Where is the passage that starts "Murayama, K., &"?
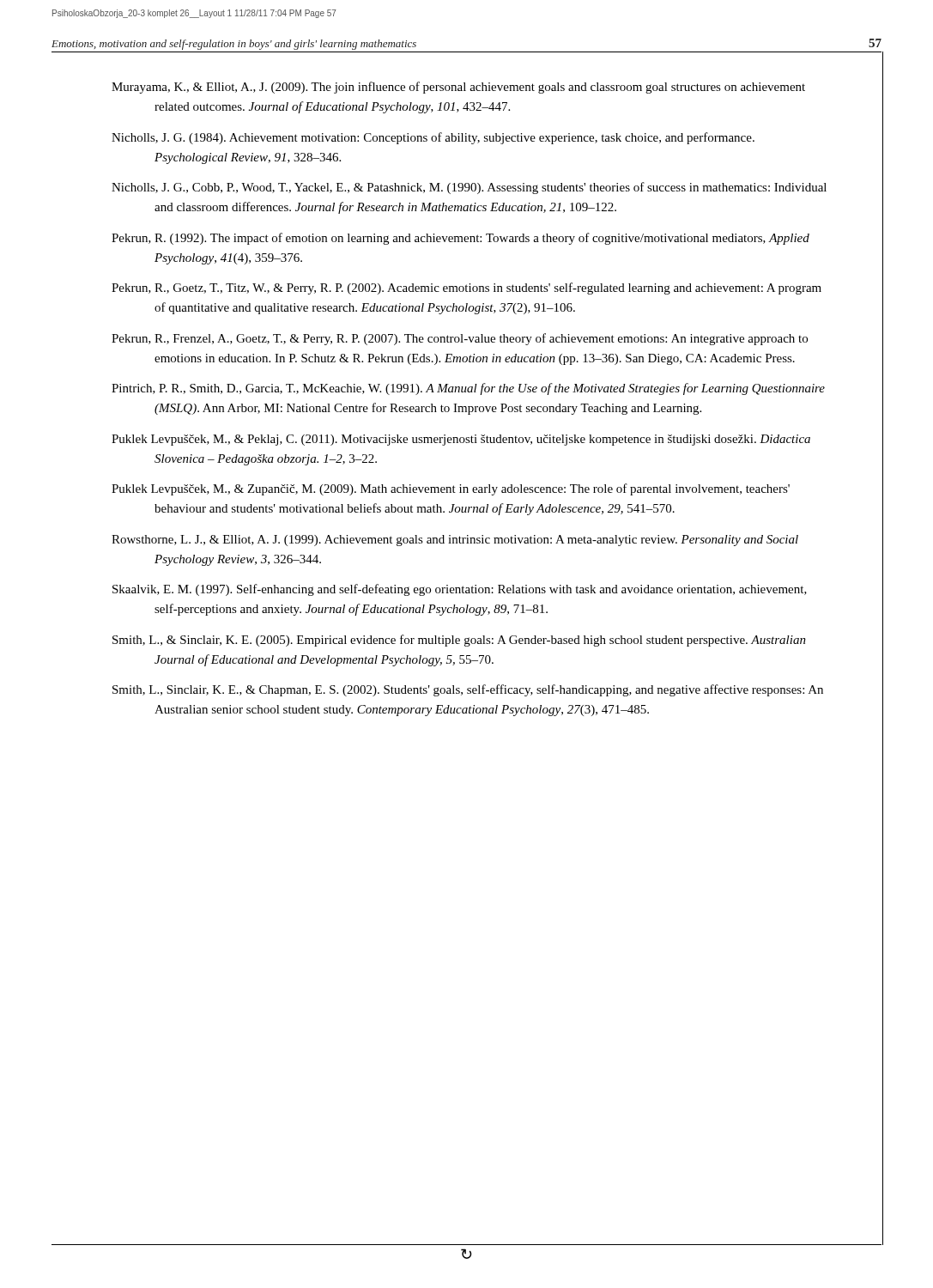 tap(458, 97)
